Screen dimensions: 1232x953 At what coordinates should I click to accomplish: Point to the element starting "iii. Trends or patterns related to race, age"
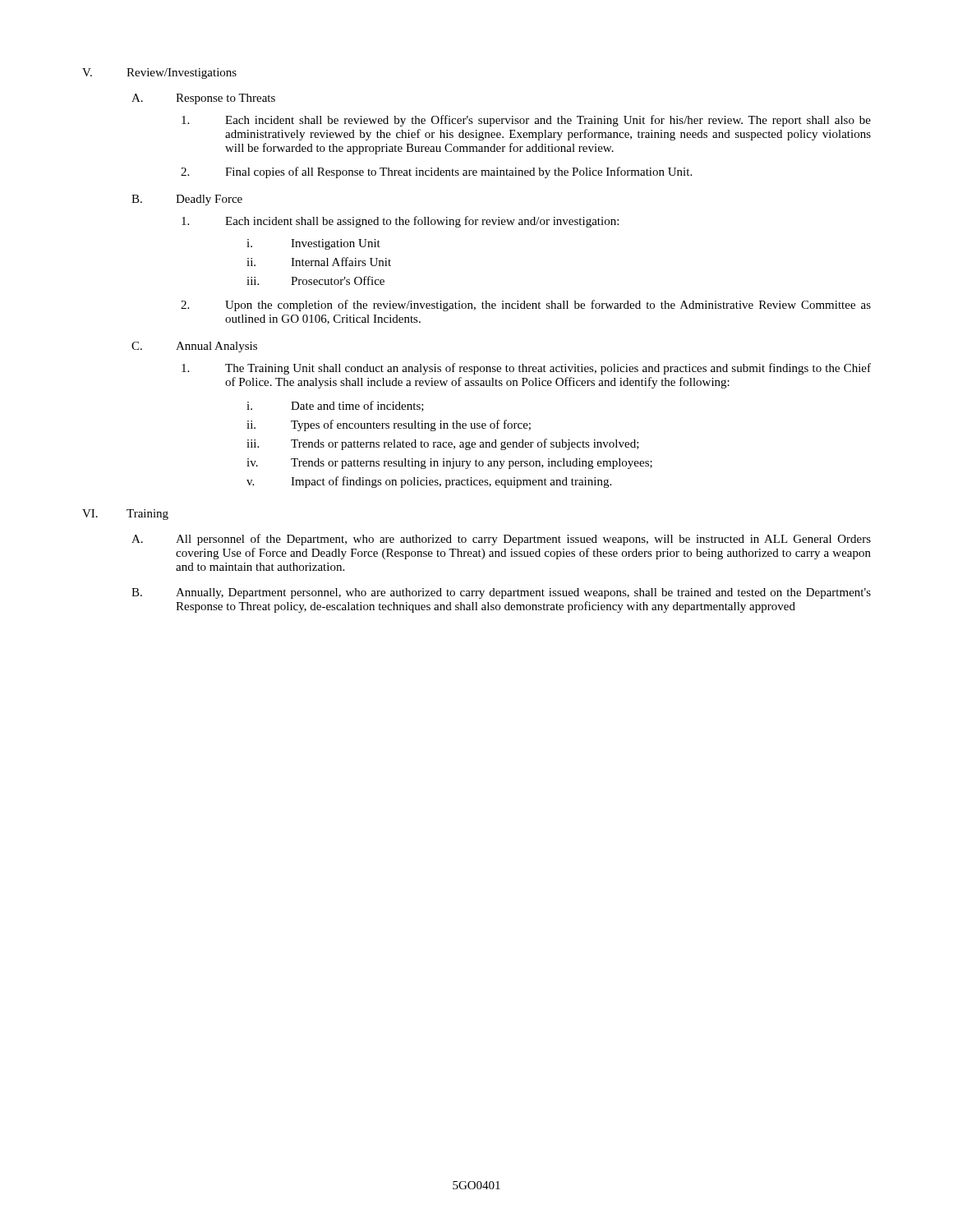click(x=443, y=444)
